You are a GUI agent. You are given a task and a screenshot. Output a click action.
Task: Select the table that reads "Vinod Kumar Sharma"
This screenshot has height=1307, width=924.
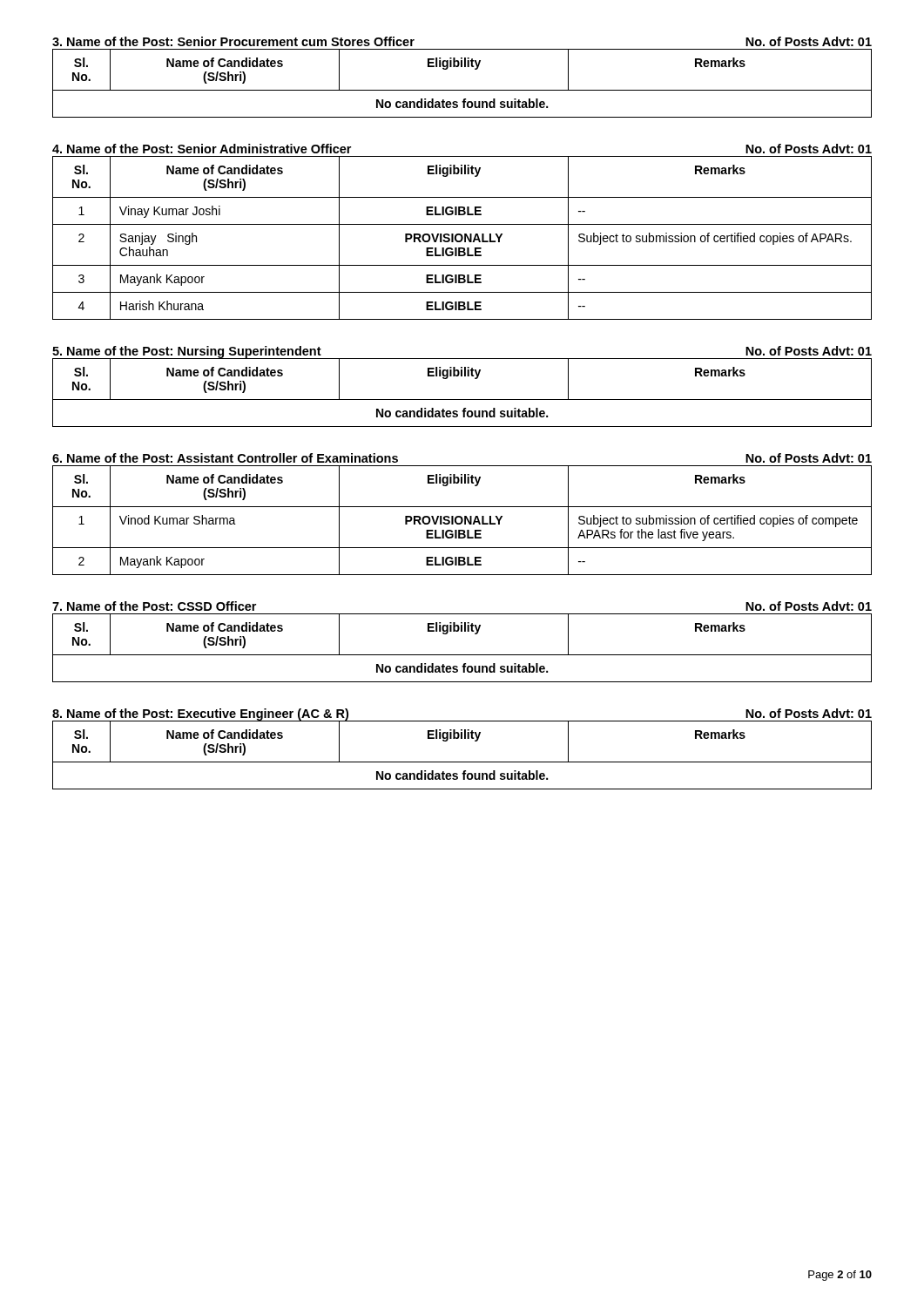462,520
